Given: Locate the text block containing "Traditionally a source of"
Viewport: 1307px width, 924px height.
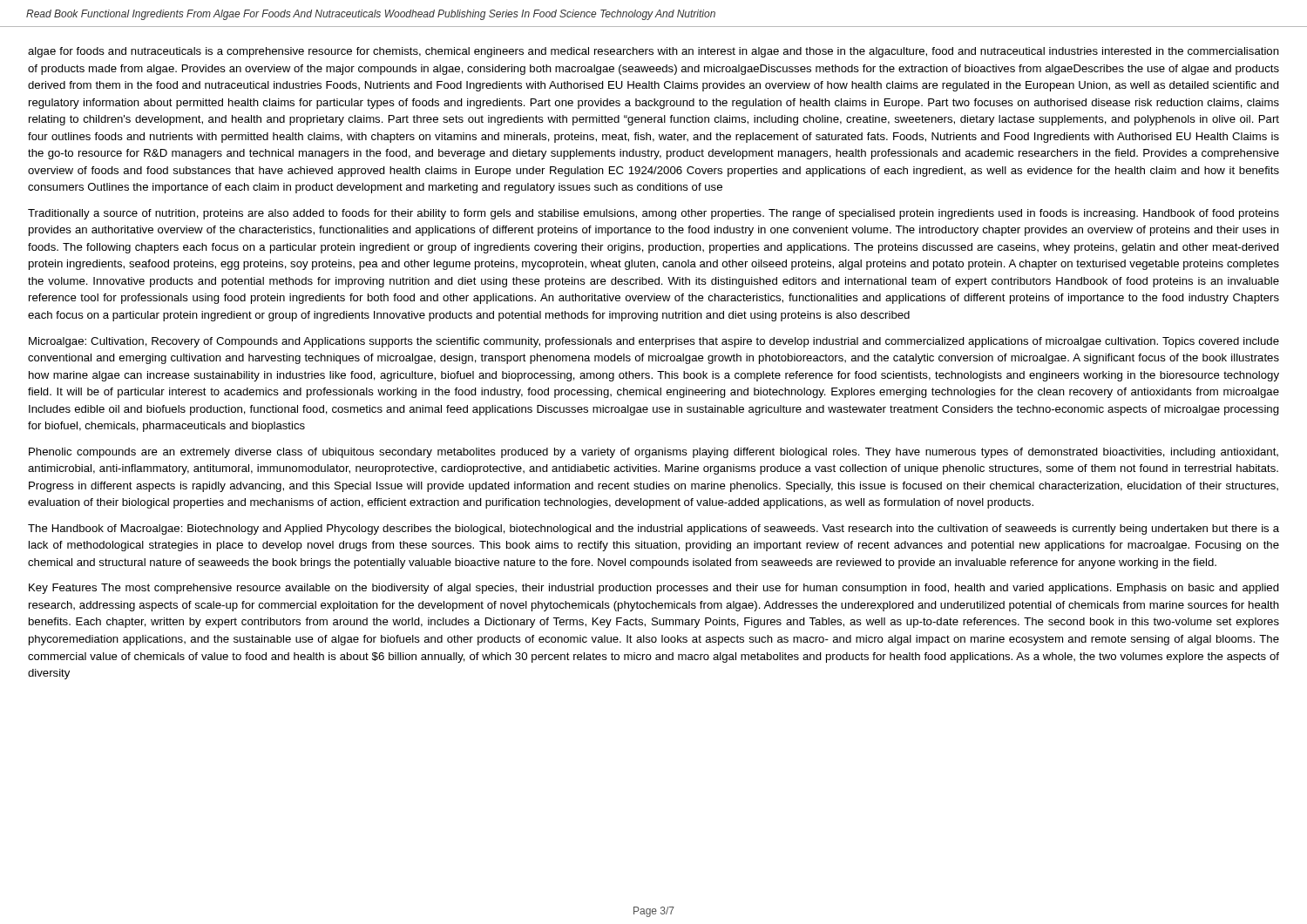Looking at the screenshot, I should tap(654, 264).
